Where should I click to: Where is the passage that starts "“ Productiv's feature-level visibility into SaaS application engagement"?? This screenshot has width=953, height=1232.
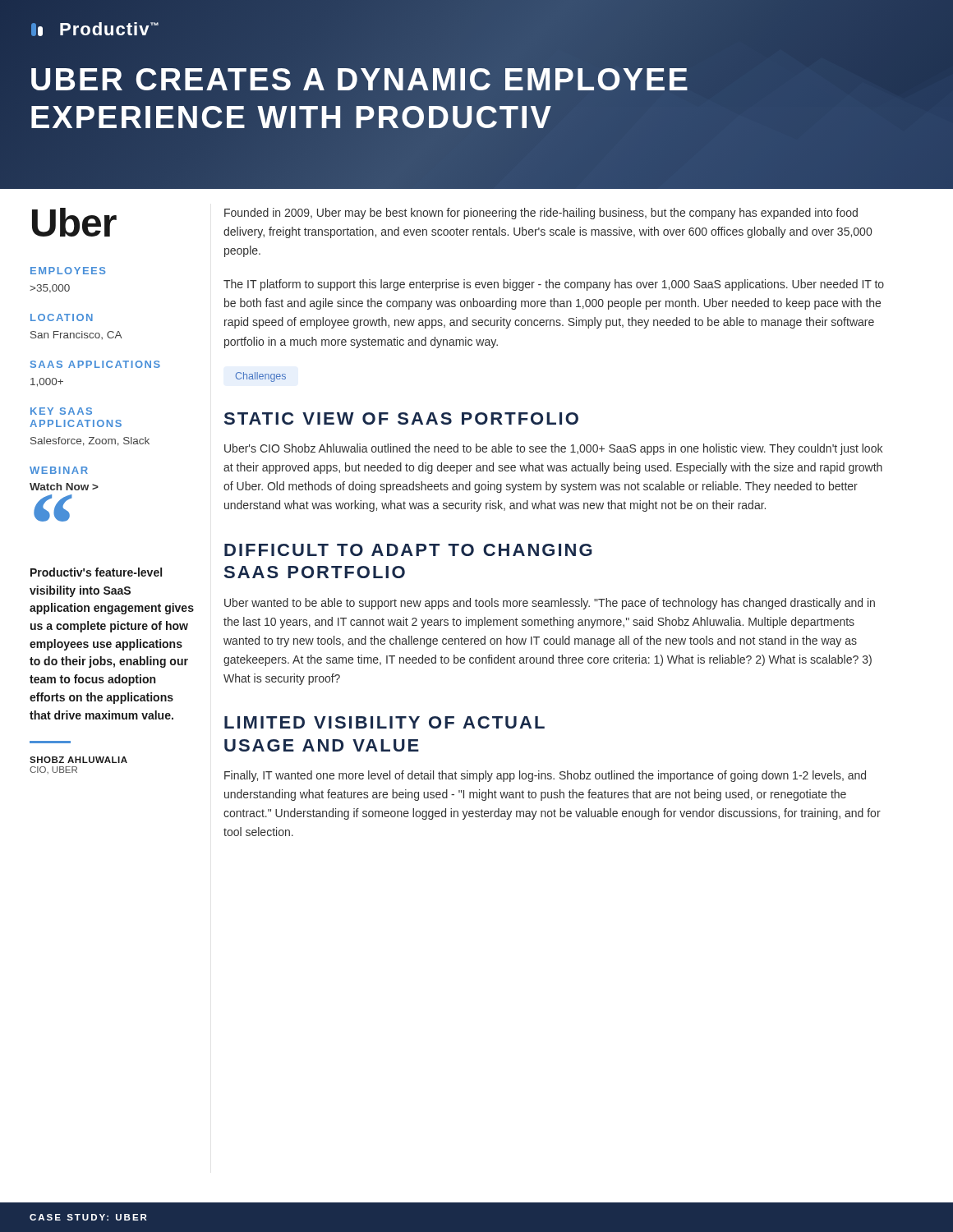[112, 634]
